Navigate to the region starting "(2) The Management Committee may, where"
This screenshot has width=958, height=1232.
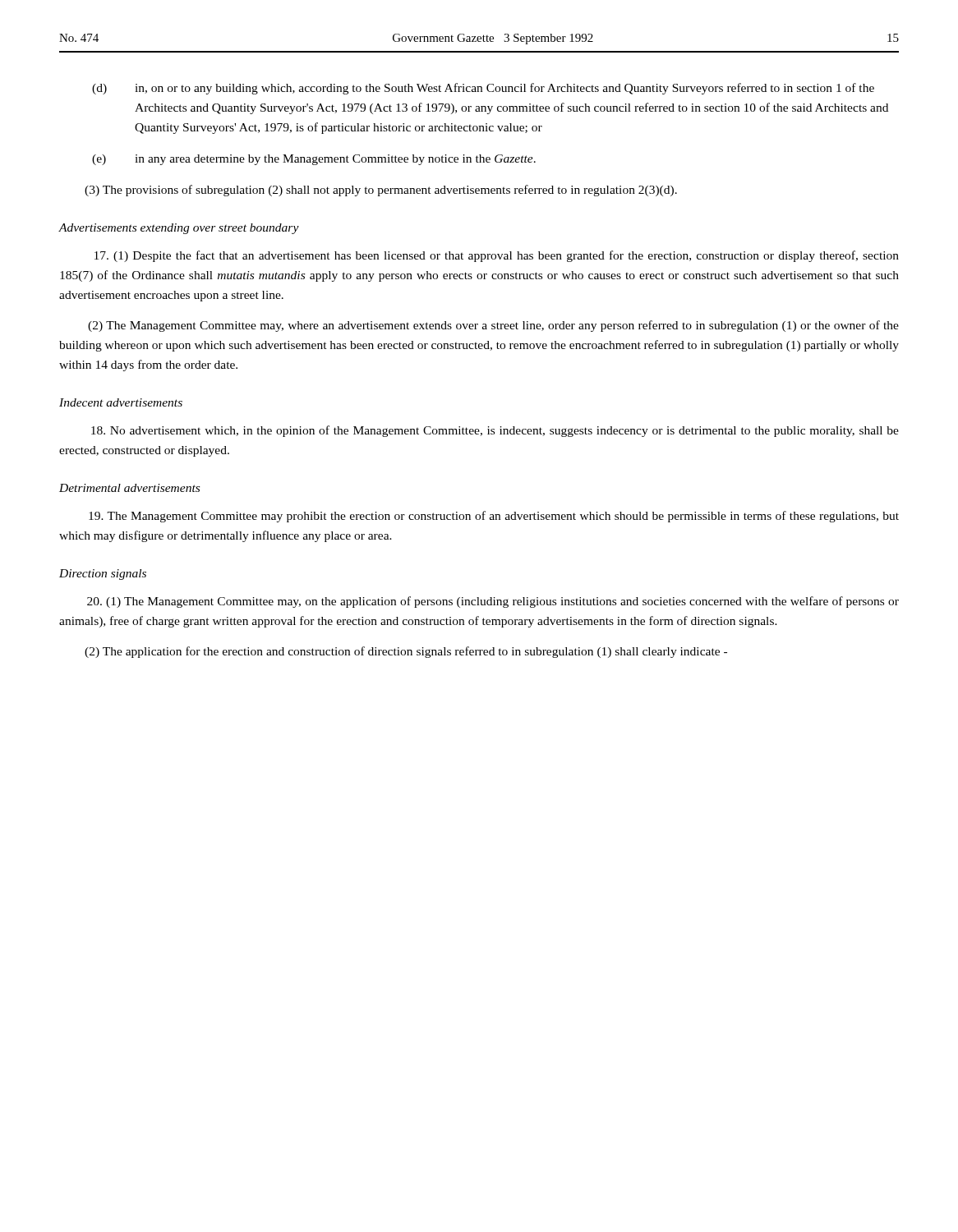click(479, 345)
